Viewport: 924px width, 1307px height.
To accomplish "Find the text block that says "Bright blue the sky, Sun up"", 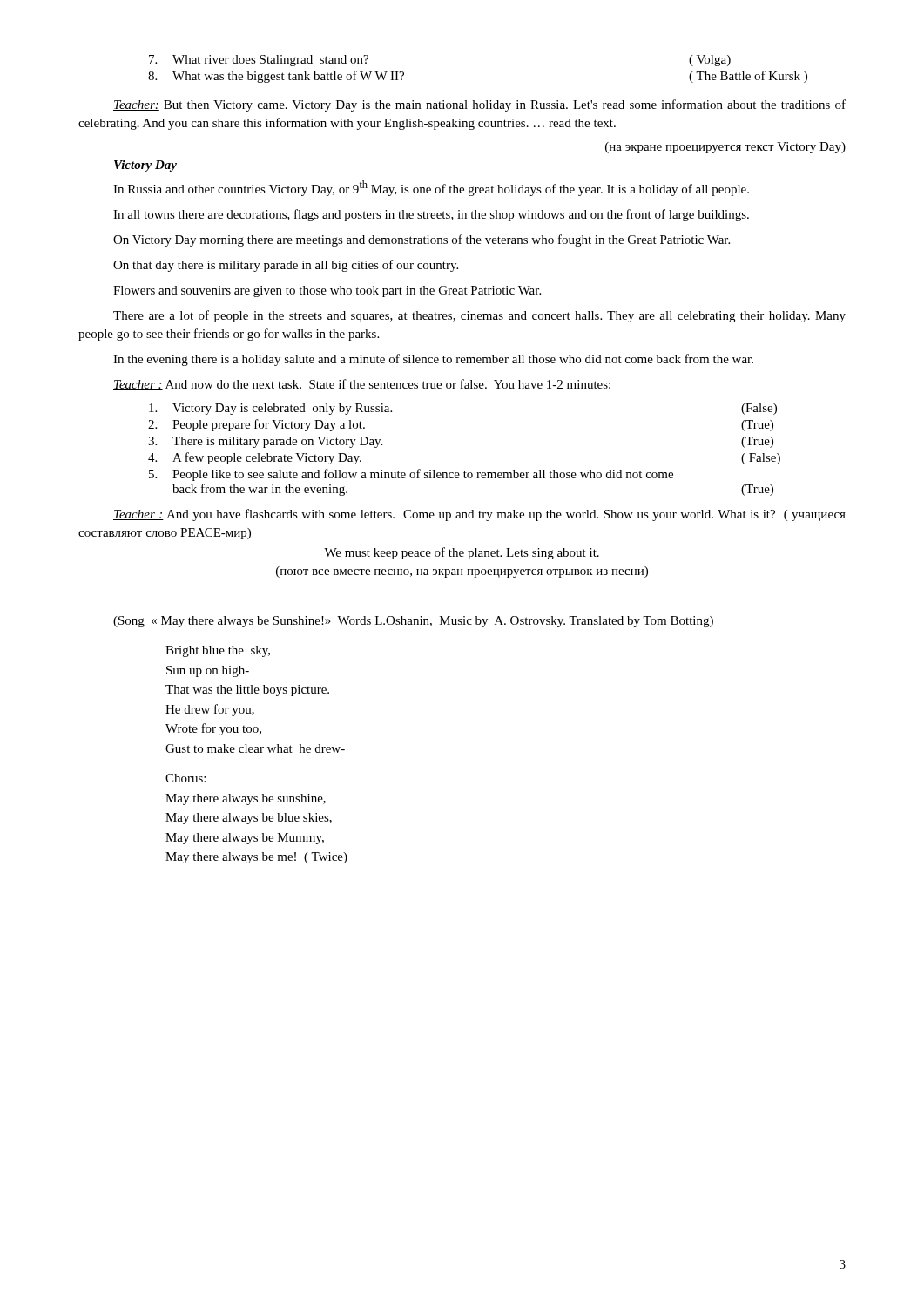I will pos(255,699).
